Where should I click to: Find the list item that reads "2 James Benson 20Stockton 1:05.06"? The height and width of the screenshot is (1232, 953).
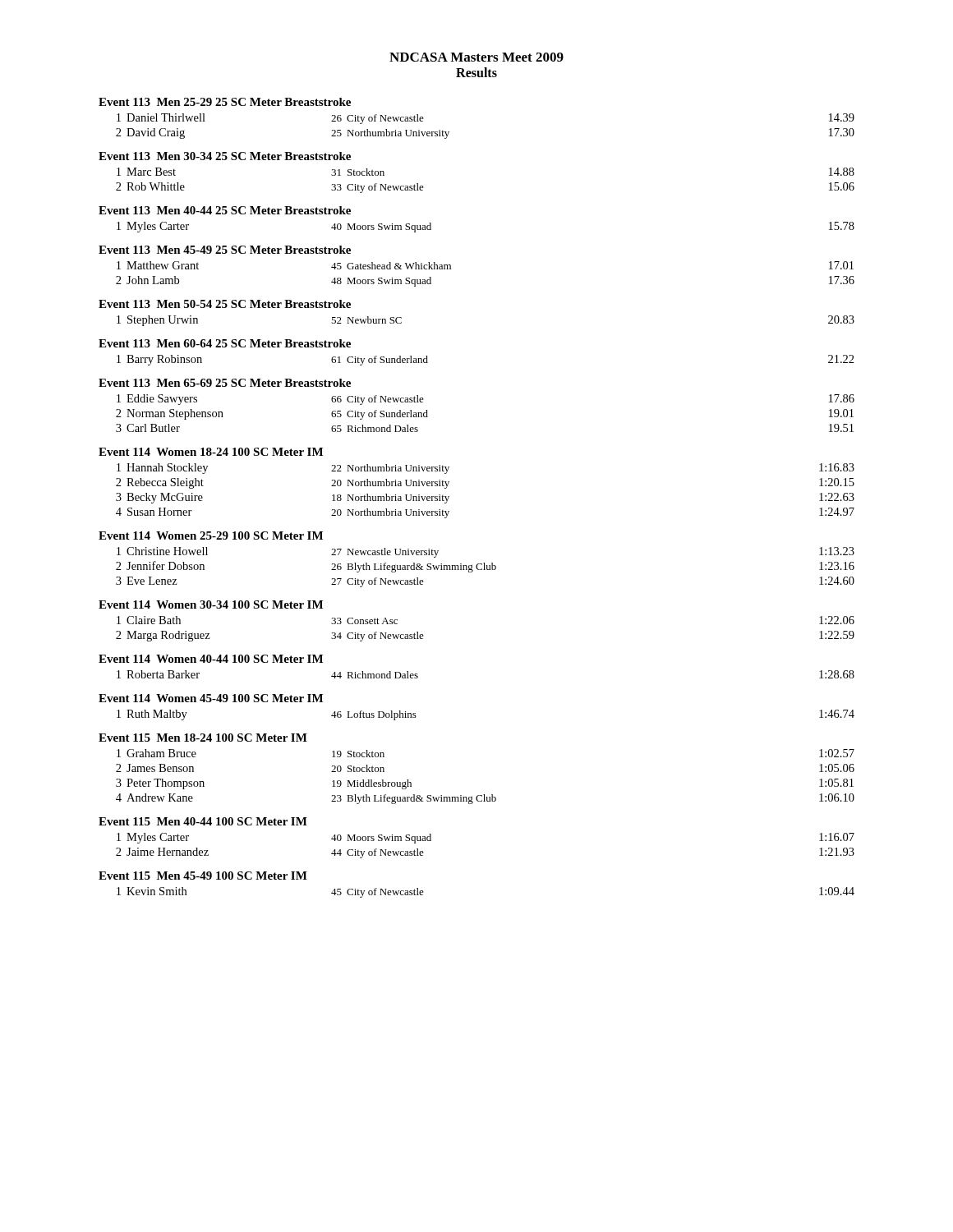[153, 768]
